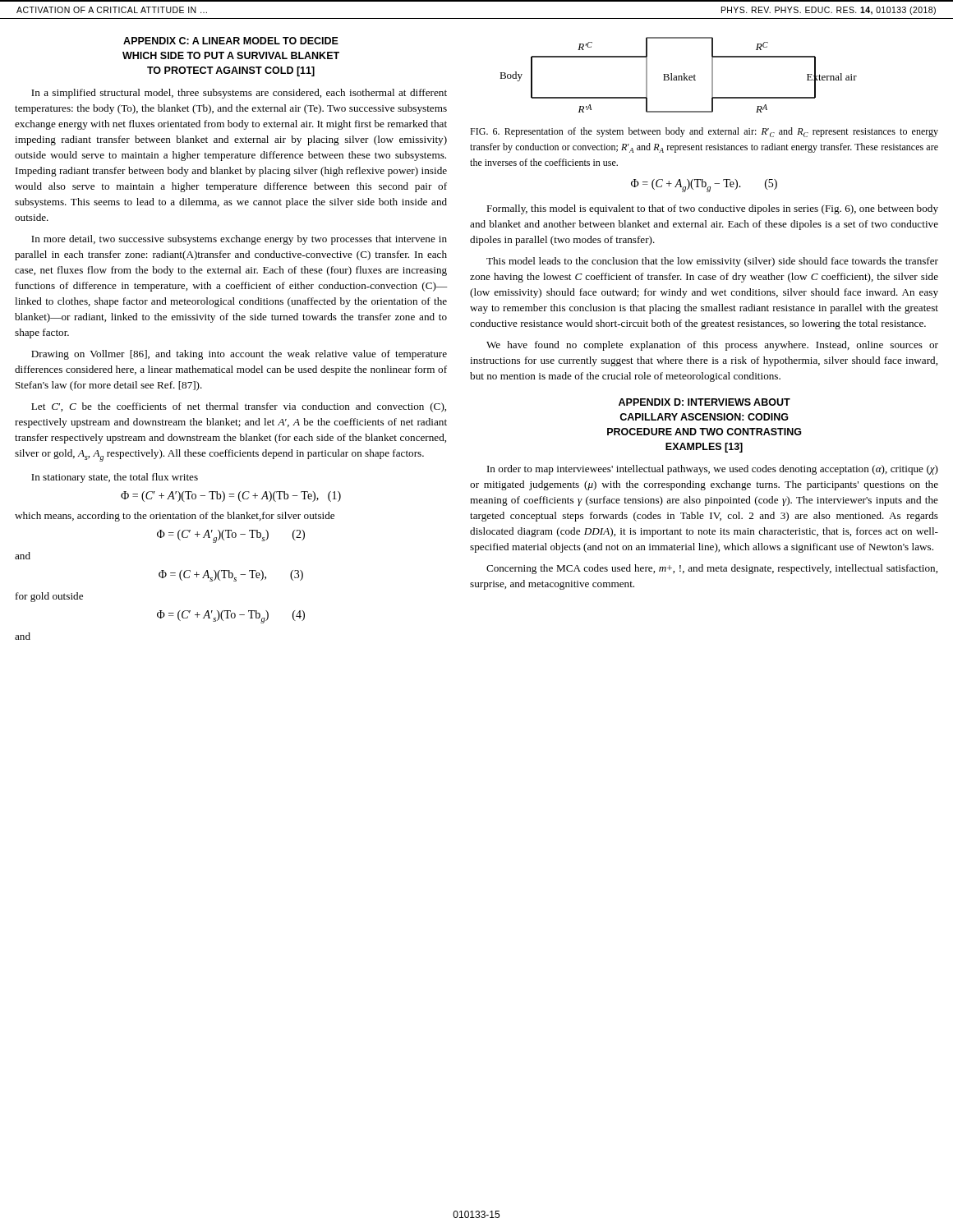This screenshot has height=1232, width=953.
Task: Click on the region starting "In more detail, two successive subsystems exchange"
Action: 231,286
